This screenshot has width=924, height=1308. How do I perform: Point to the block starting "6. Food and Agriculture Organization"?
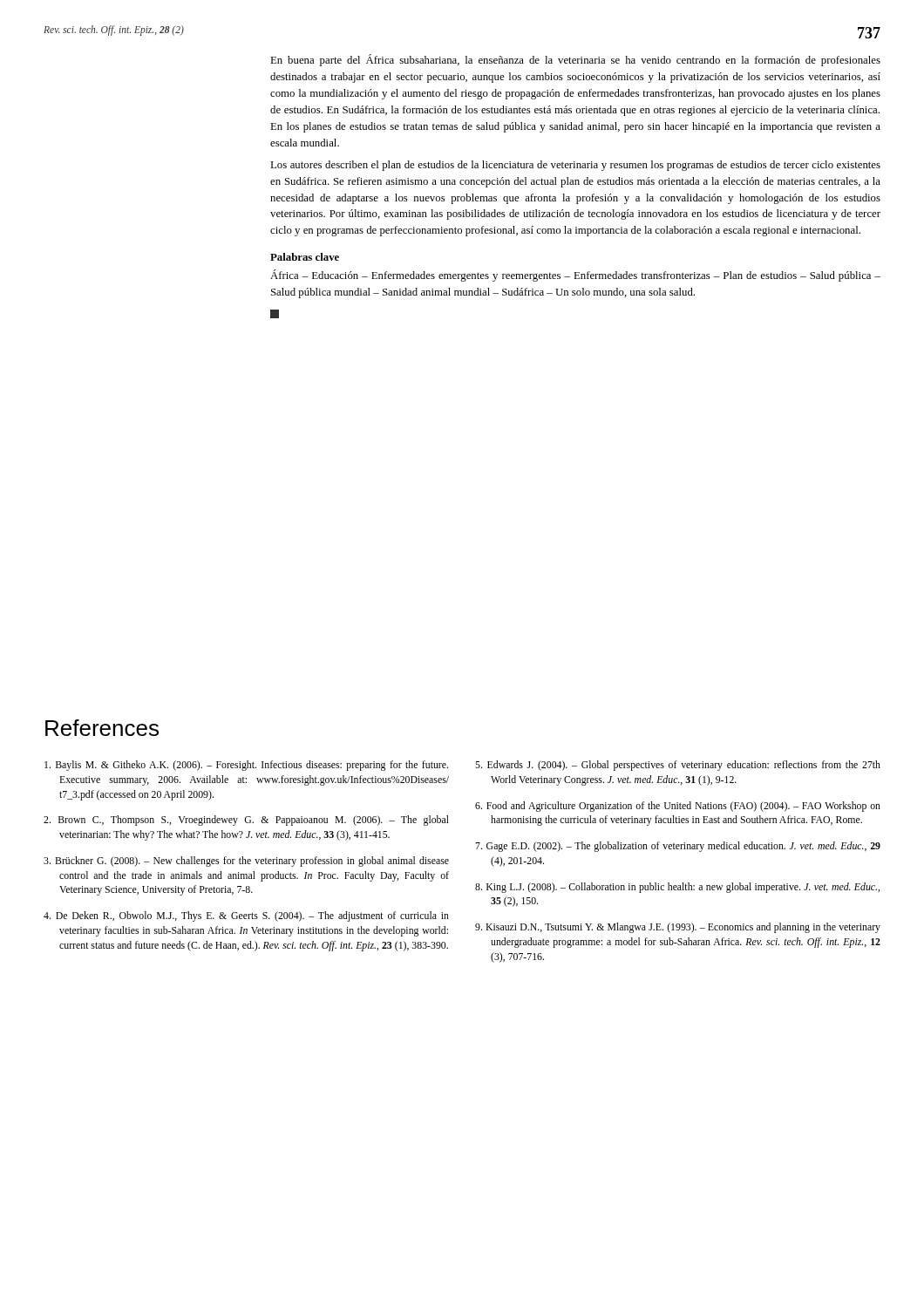pos(678,813)
